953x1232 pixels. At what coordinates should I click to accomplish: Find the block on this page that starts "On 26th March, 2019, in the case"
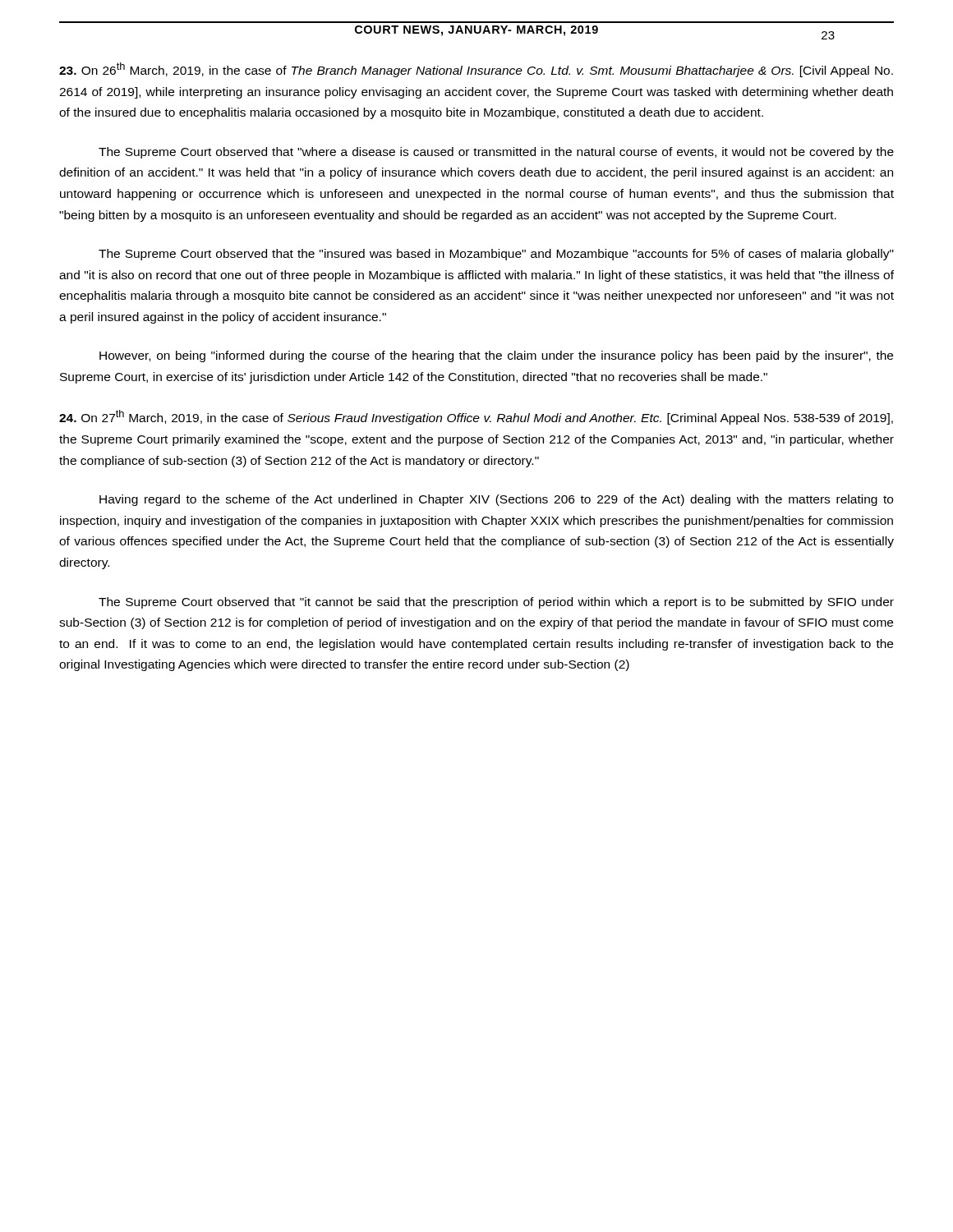[476, 90]
